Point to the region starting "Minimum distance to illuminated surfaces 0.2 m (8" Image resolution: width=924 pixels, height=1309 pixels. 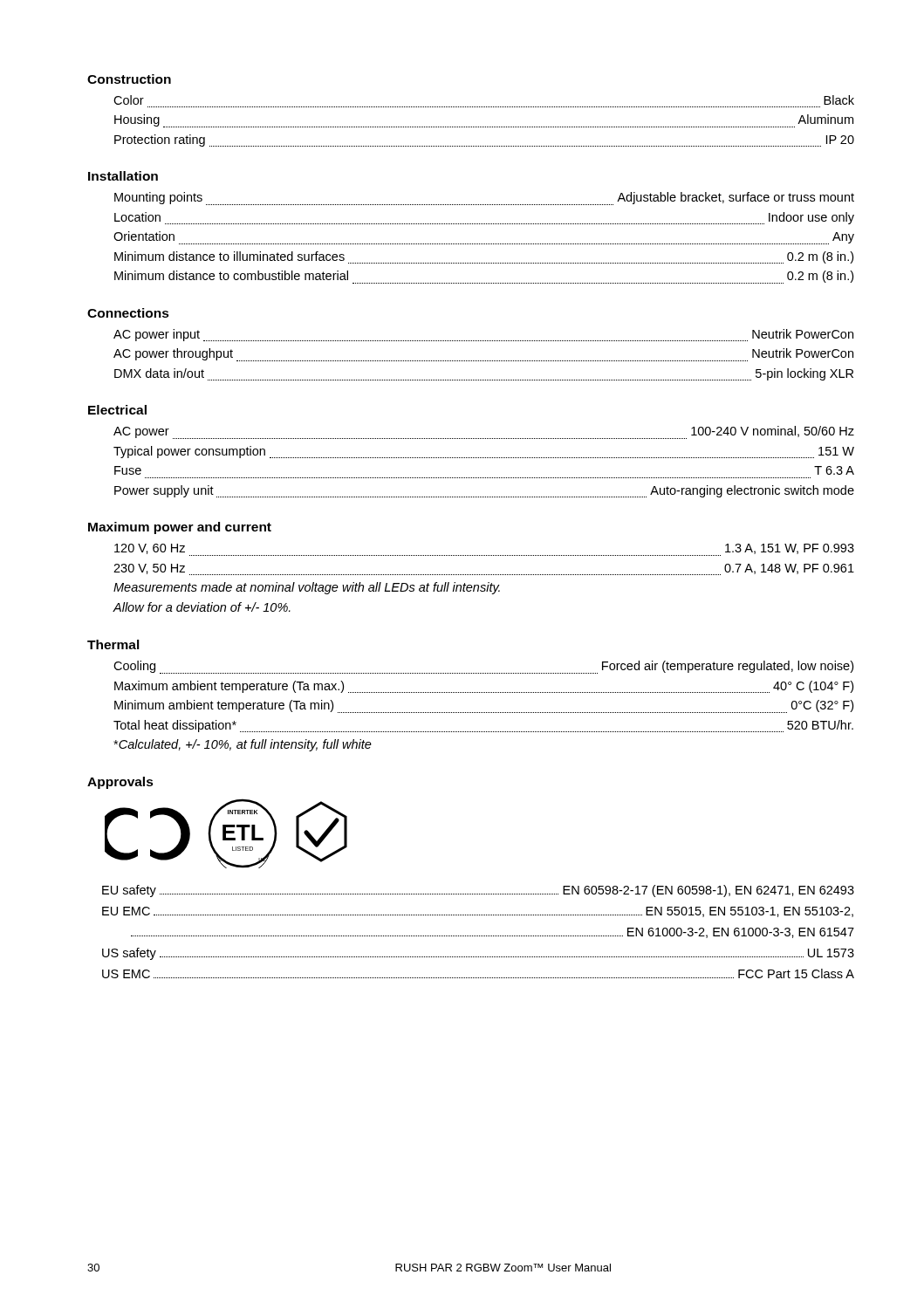(x=484, y=257)
